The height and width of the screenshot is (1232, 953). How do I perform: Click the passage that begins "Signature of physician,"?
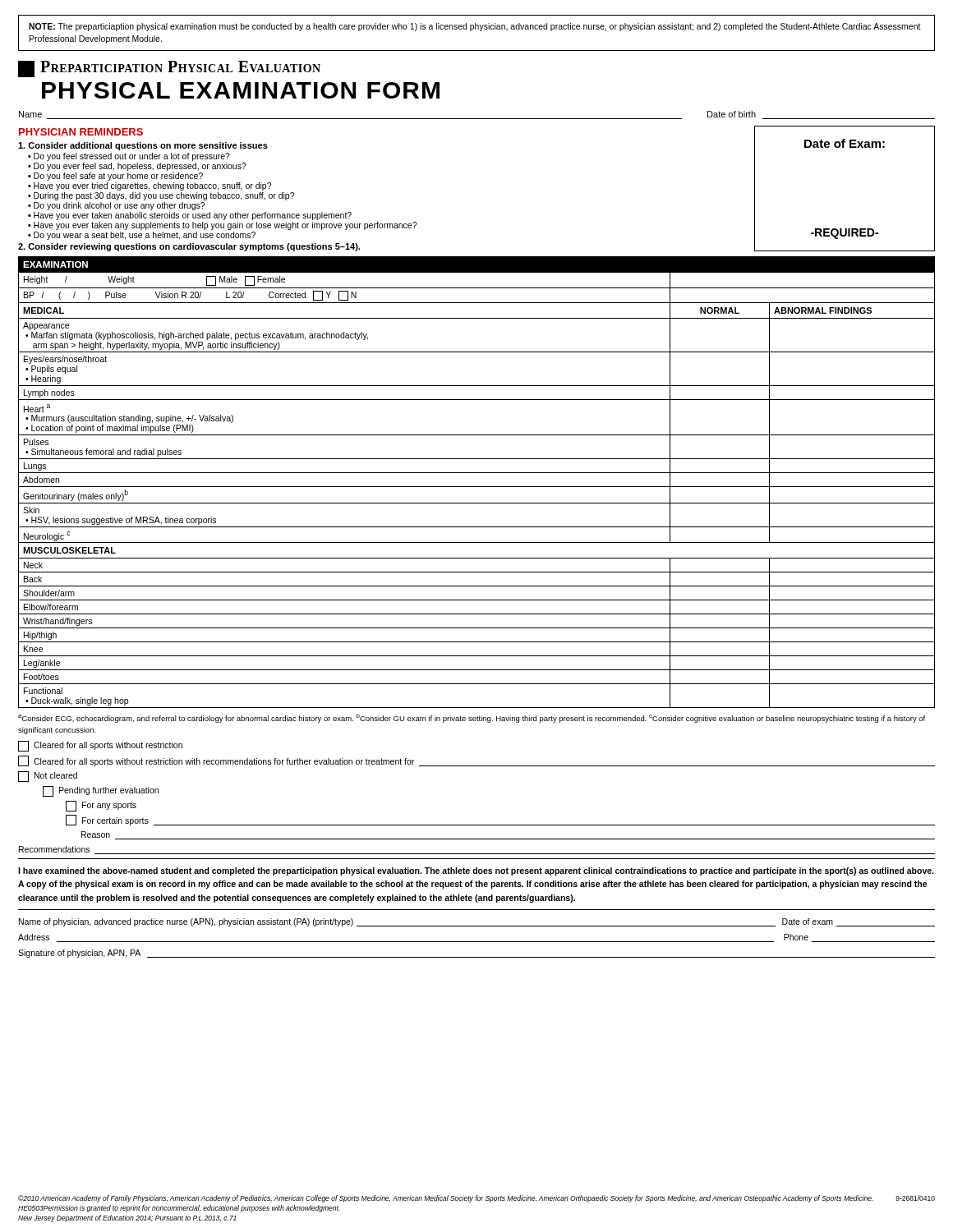pyautogui.click(x=476, y=951)
